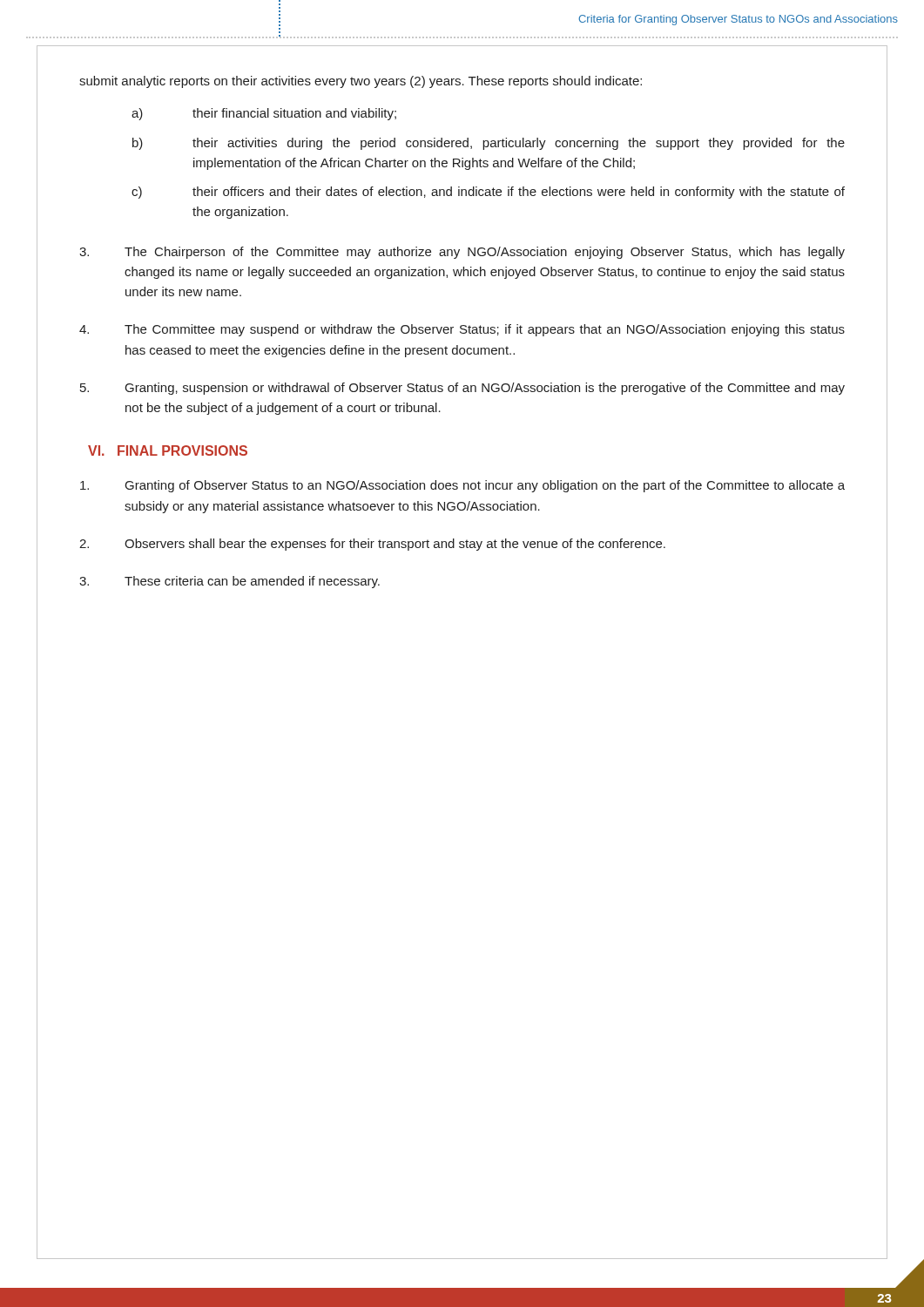This screenshot has height=1307, width=924.
Task: Point to the block starting "Observers shall bear"
Action: coord(462,543)
